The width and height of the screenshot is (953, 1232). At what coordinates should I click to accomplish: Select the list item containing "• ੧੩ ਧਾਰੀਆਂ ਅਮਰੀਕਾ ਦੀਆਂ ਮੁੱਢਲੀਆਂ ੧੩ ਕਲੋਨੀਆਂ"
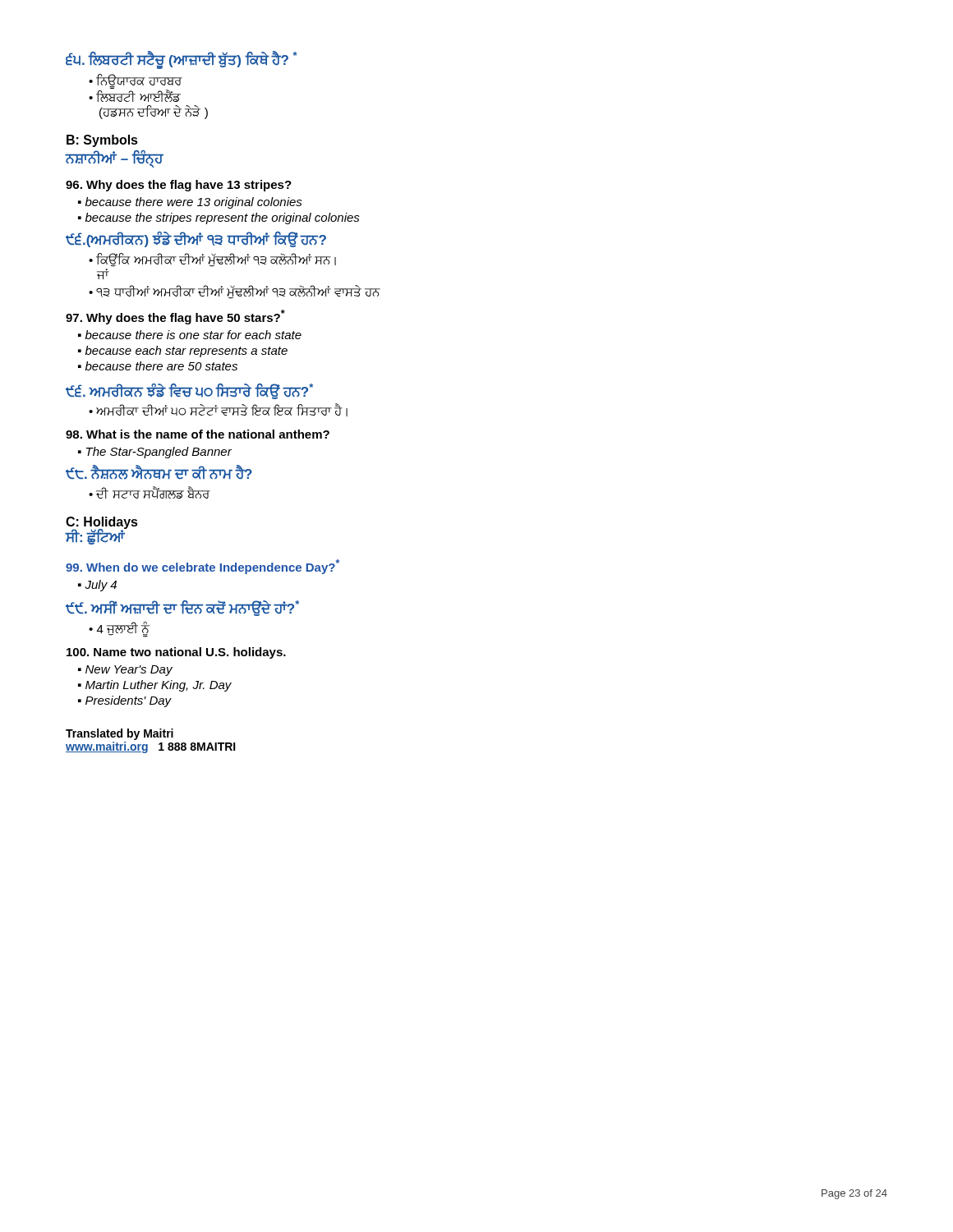(x=234, y=292)
